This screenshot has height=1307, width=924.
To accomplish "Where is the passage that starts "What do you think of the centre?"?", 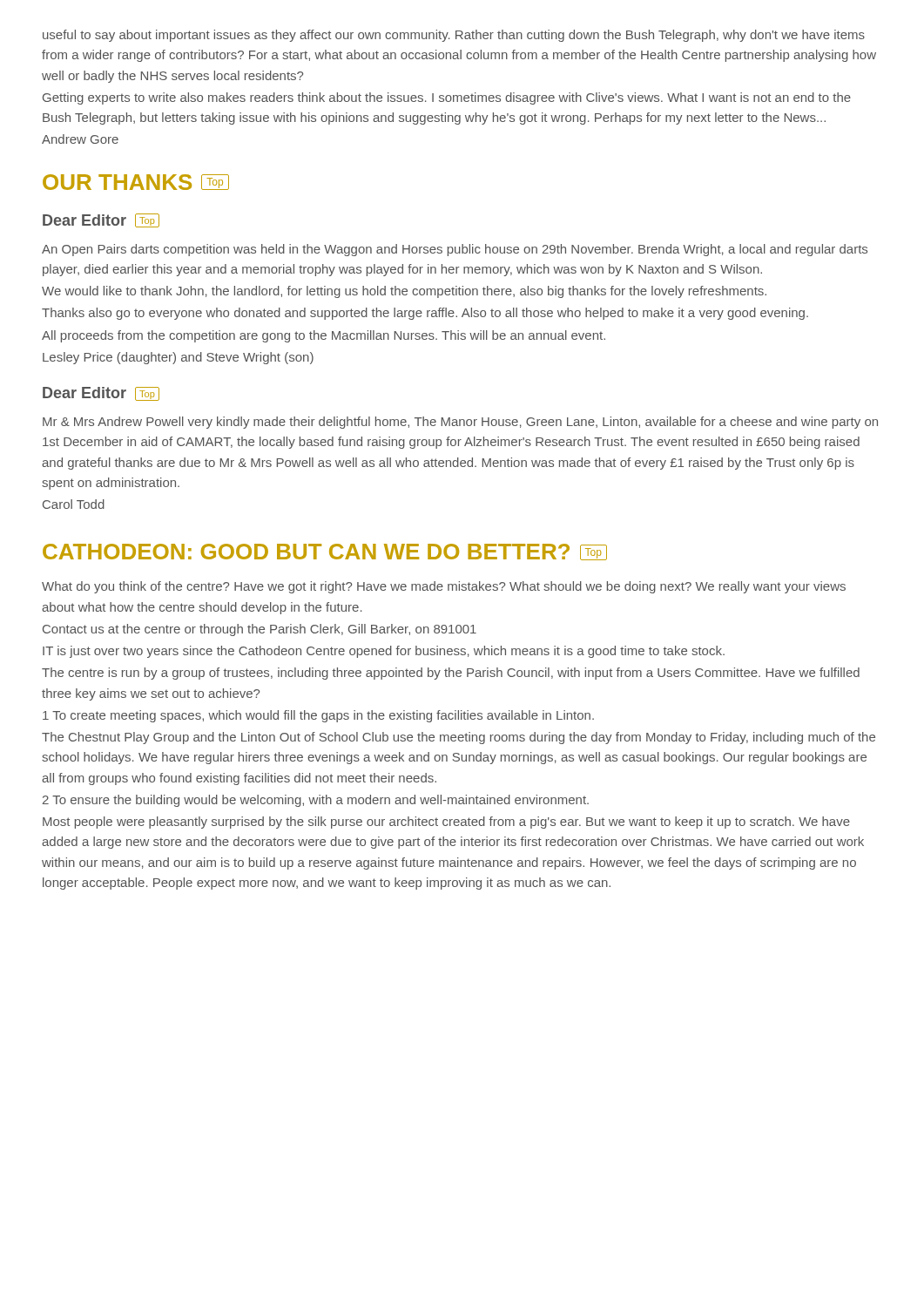I will click(x=462, y=734).
